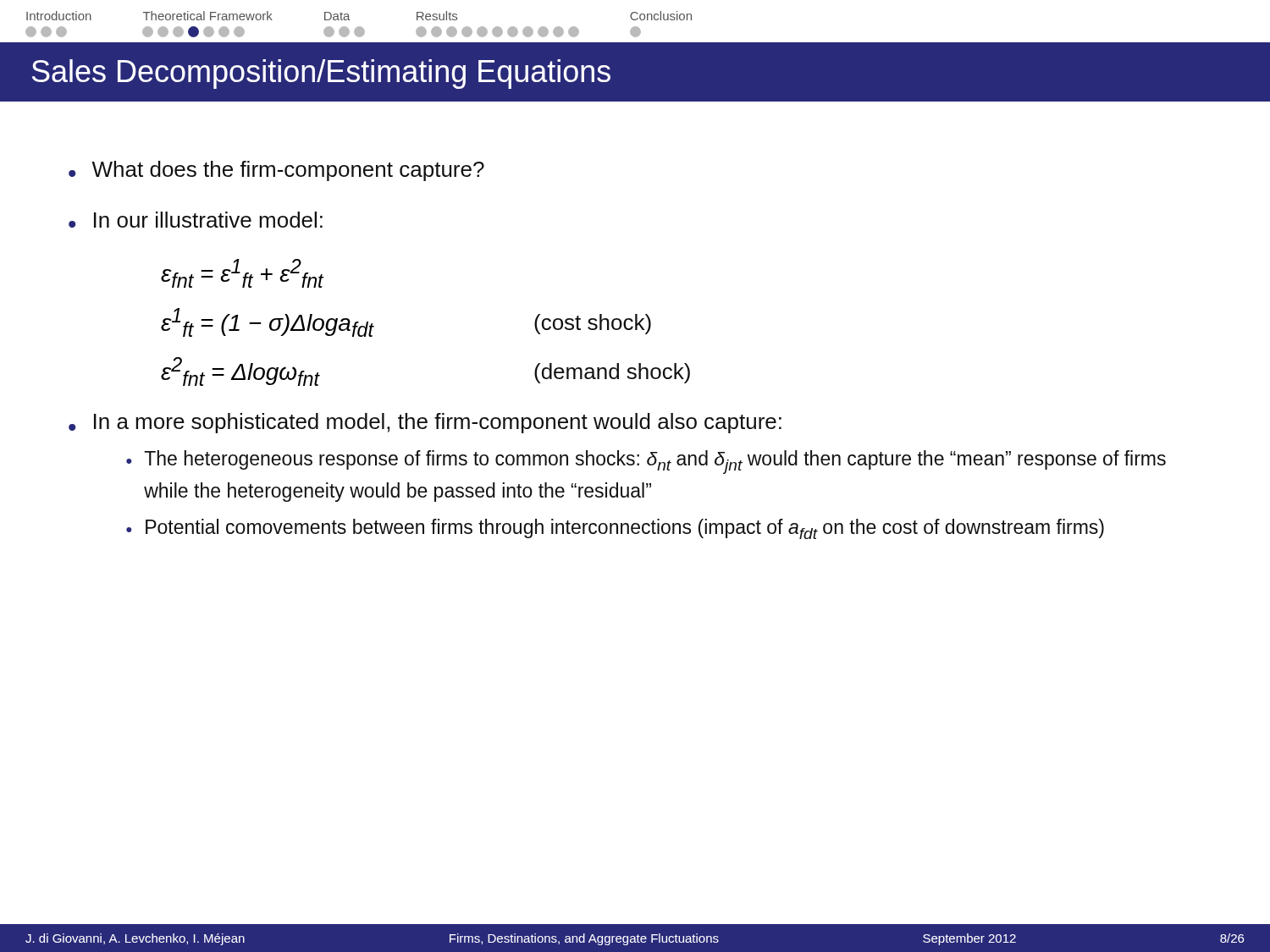Image resolution: width=1270 pixels, height=952 pixels.
Task: Locate the list item that says "• What does the firm-component capture?"
Action: (276, 173)
